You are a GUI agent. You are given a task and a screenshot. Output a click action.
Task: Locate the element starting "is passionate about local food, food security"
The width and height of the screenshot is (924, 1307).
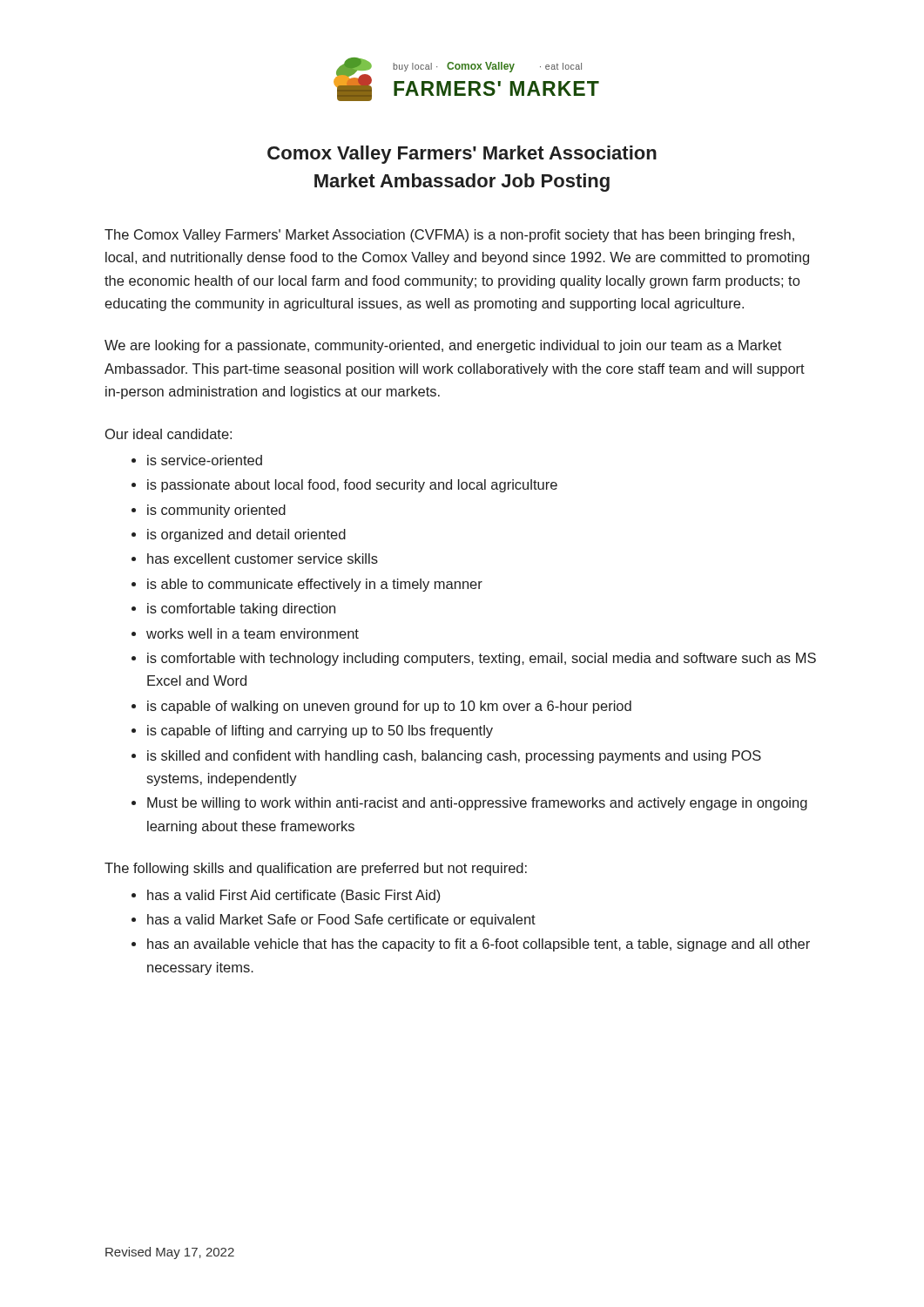tap(352, 485)
